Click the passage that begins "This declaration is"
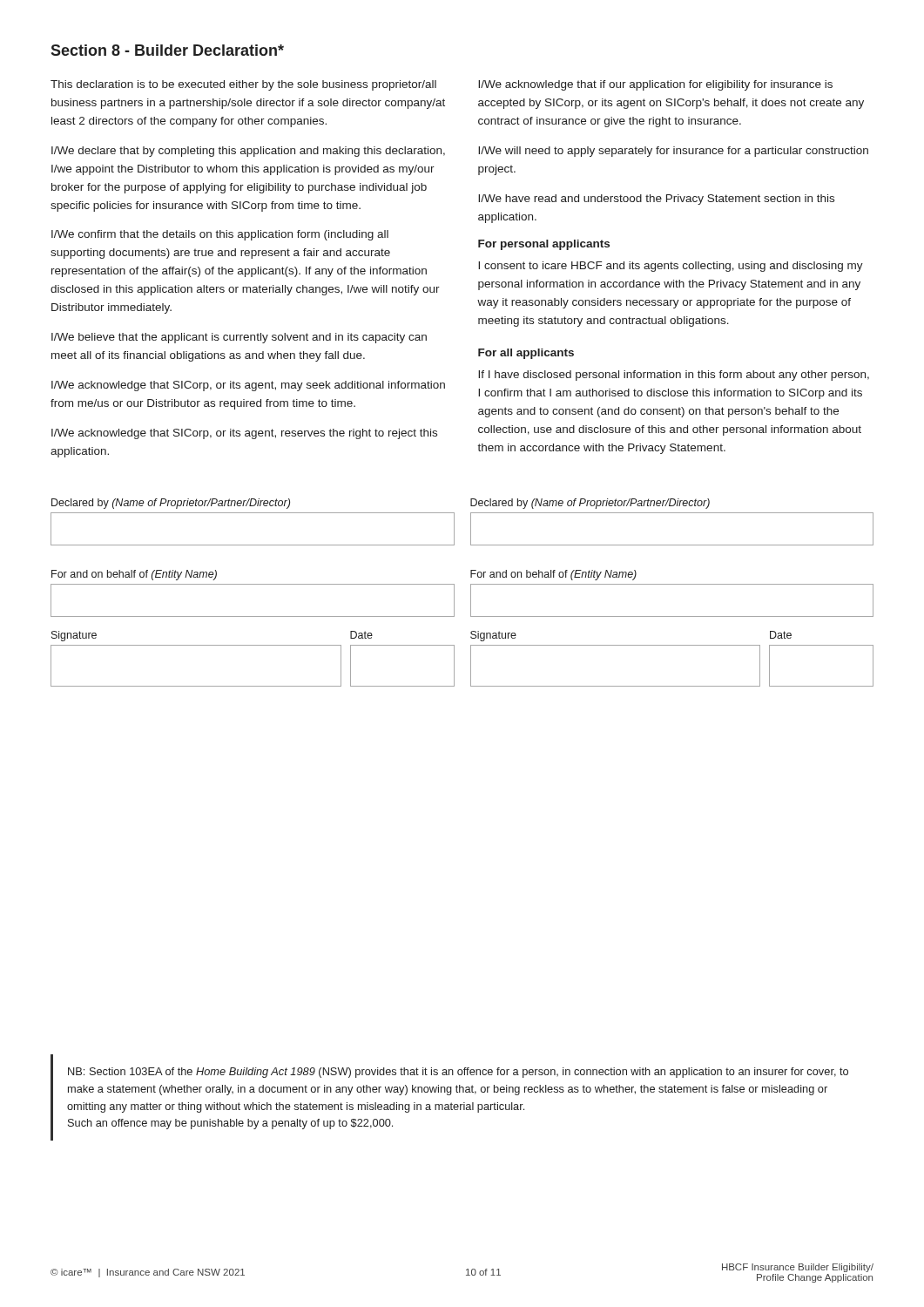 click(x=248, y=102)
